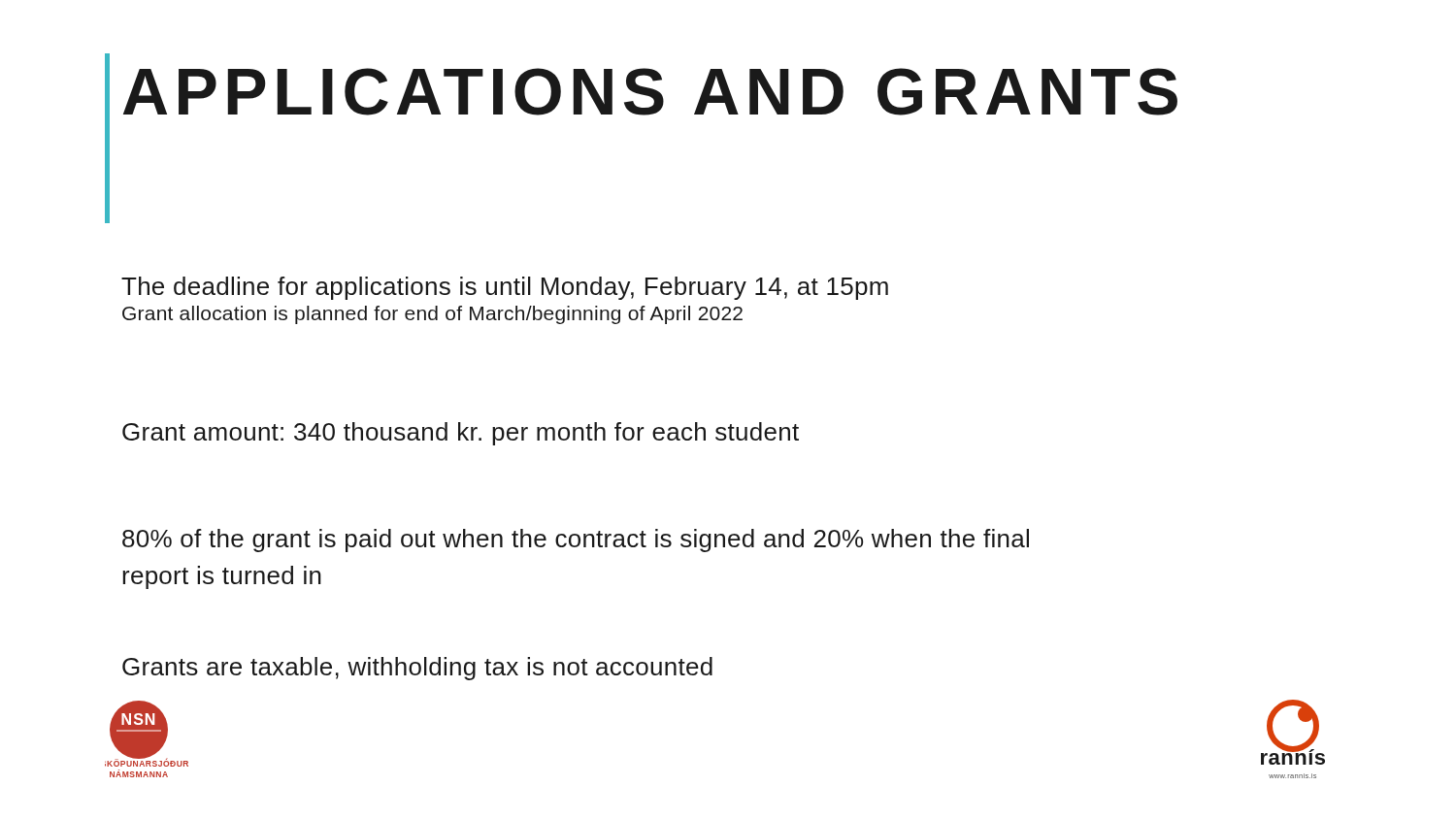Locate the text block with the text "Grant amount: 340 thousand"
This screenshot has height=819, width=1456.
click(460, 432)
